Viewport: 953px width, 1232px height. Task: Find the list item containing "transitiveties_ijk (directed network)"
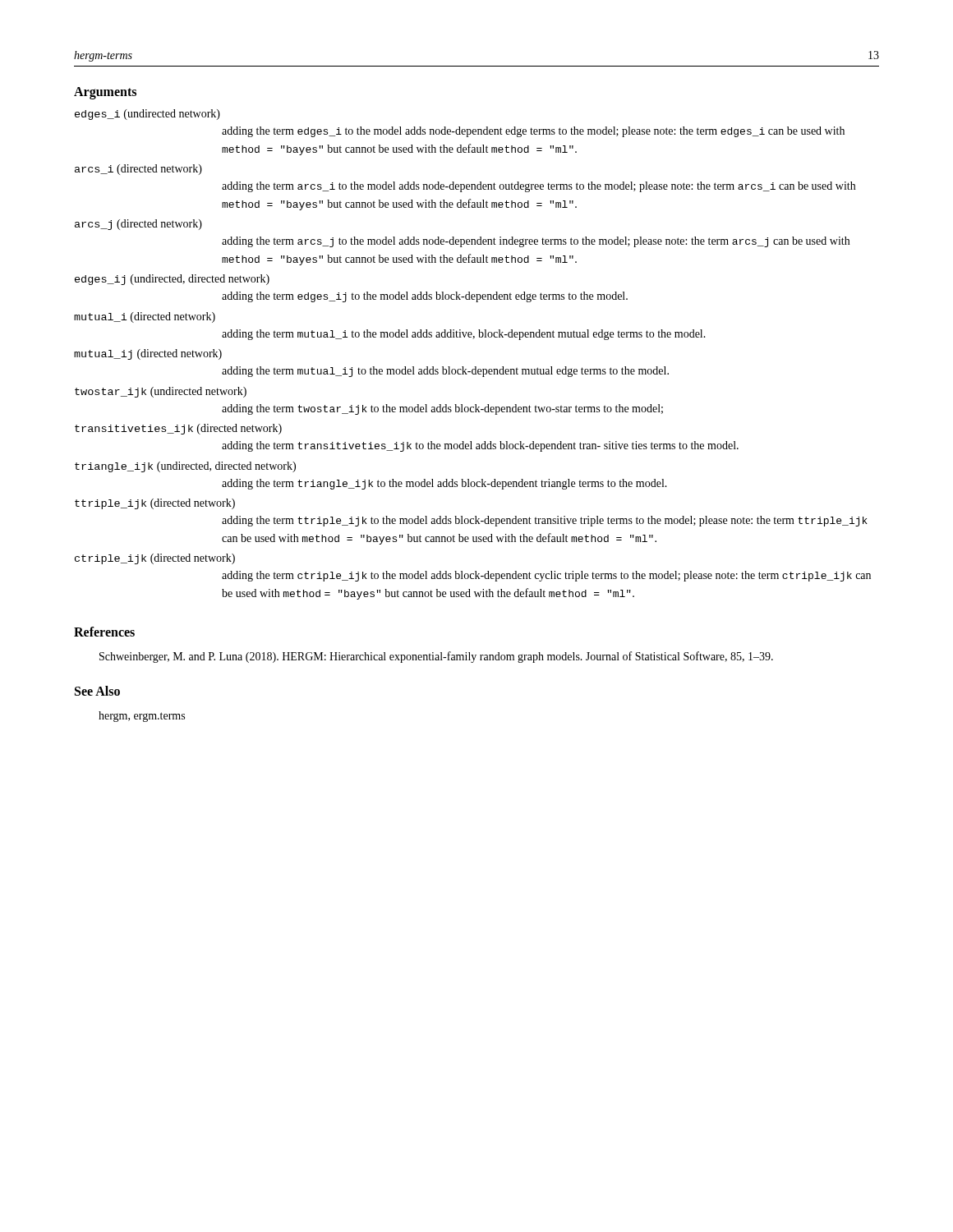tap(476, 438)
